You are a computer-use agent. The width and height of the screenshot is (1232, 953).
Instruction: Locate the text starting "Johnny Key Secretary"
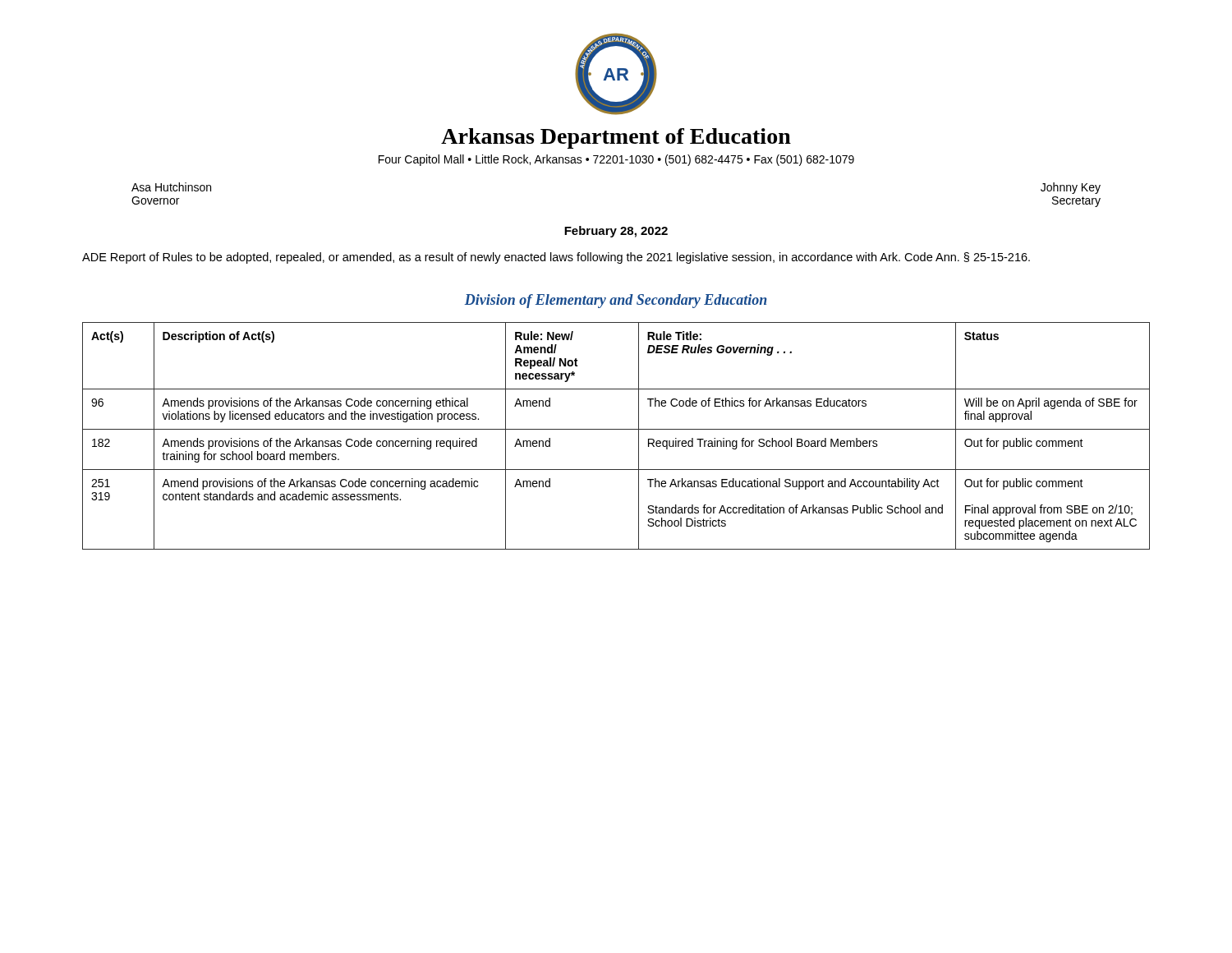[x=1071, y=194]
